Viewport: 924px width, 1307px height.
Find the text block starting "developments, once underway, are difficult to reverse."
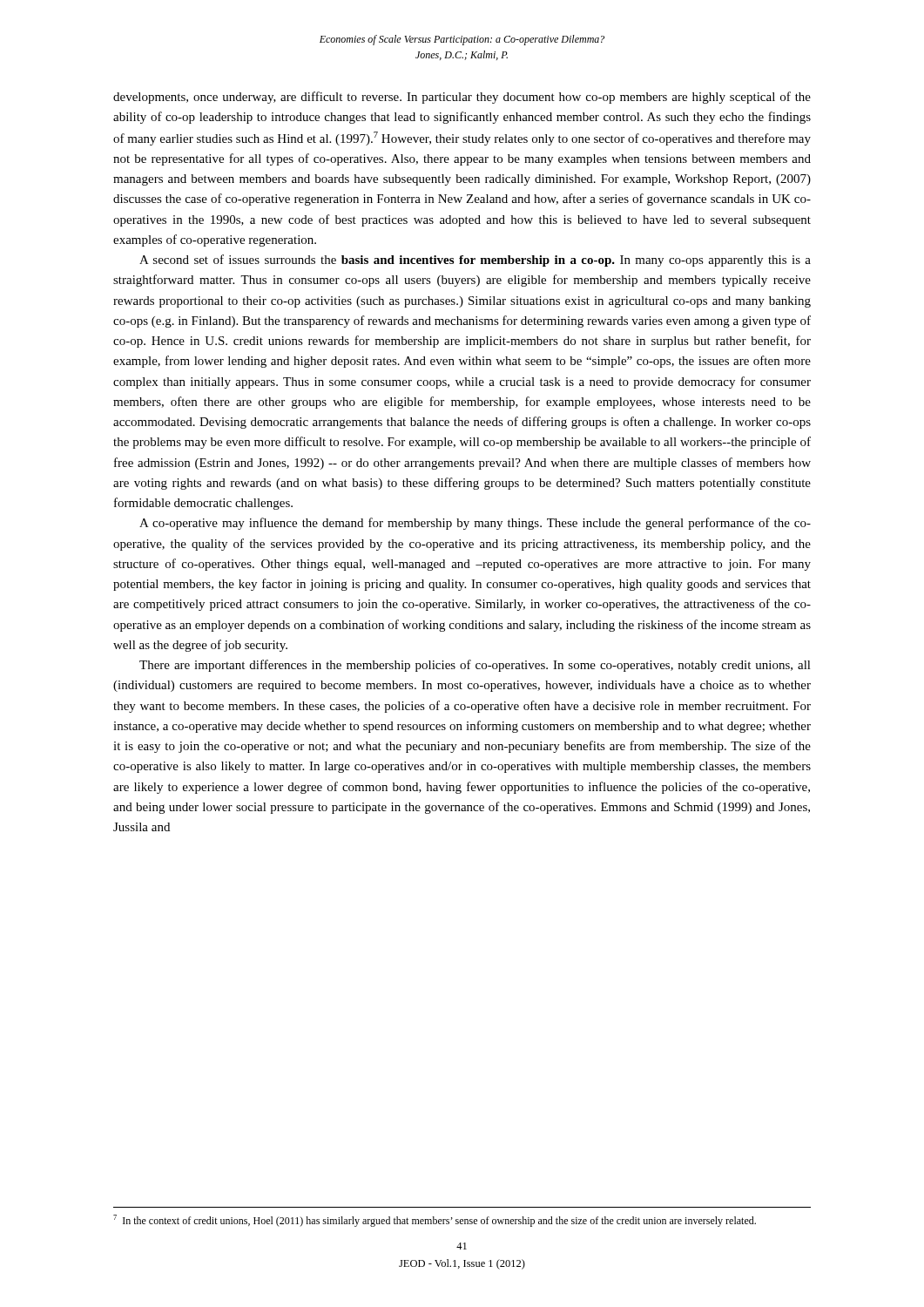click(462, 169)
